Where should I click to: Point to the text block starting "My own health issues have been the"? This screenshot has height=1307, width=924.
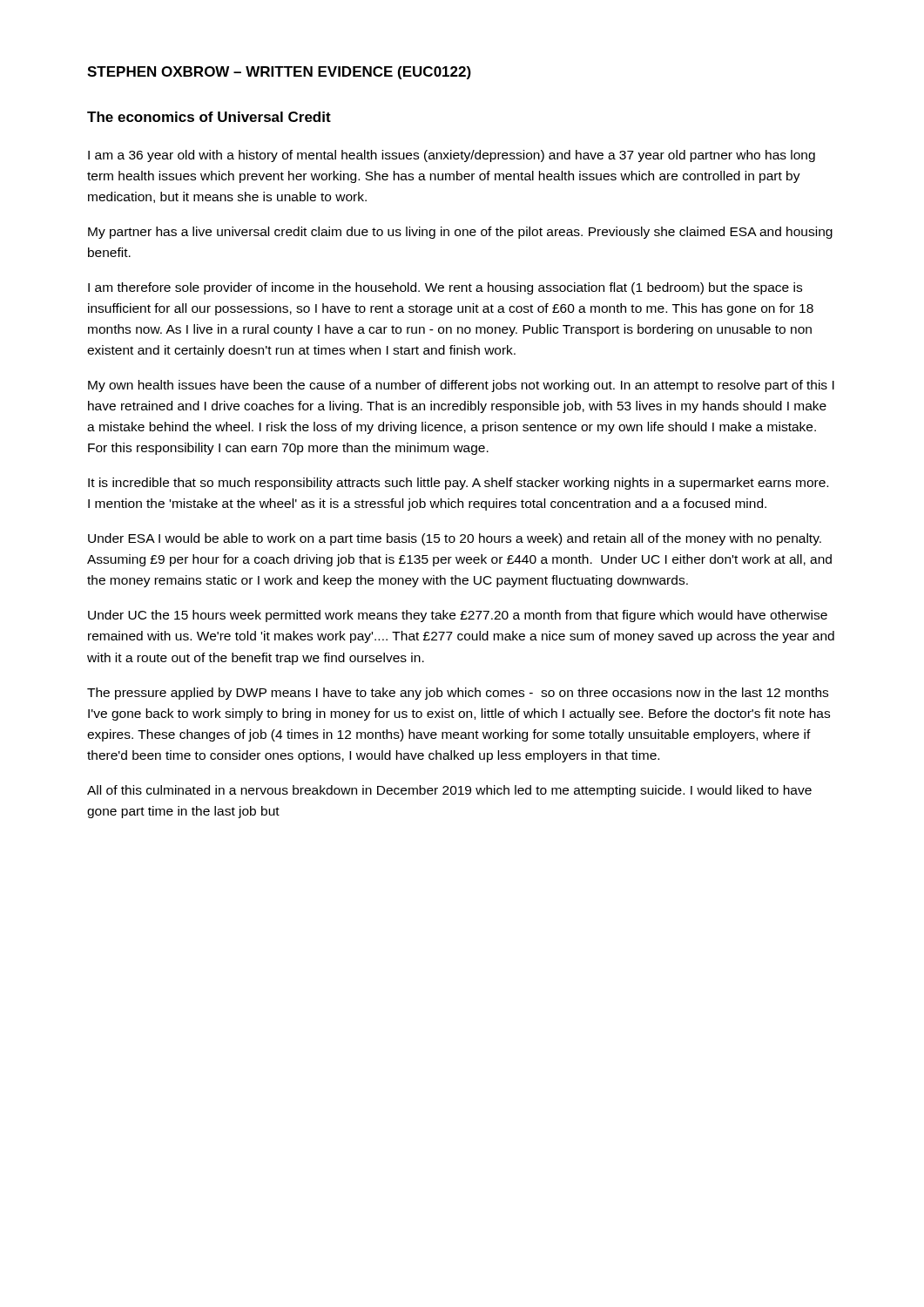461,416
